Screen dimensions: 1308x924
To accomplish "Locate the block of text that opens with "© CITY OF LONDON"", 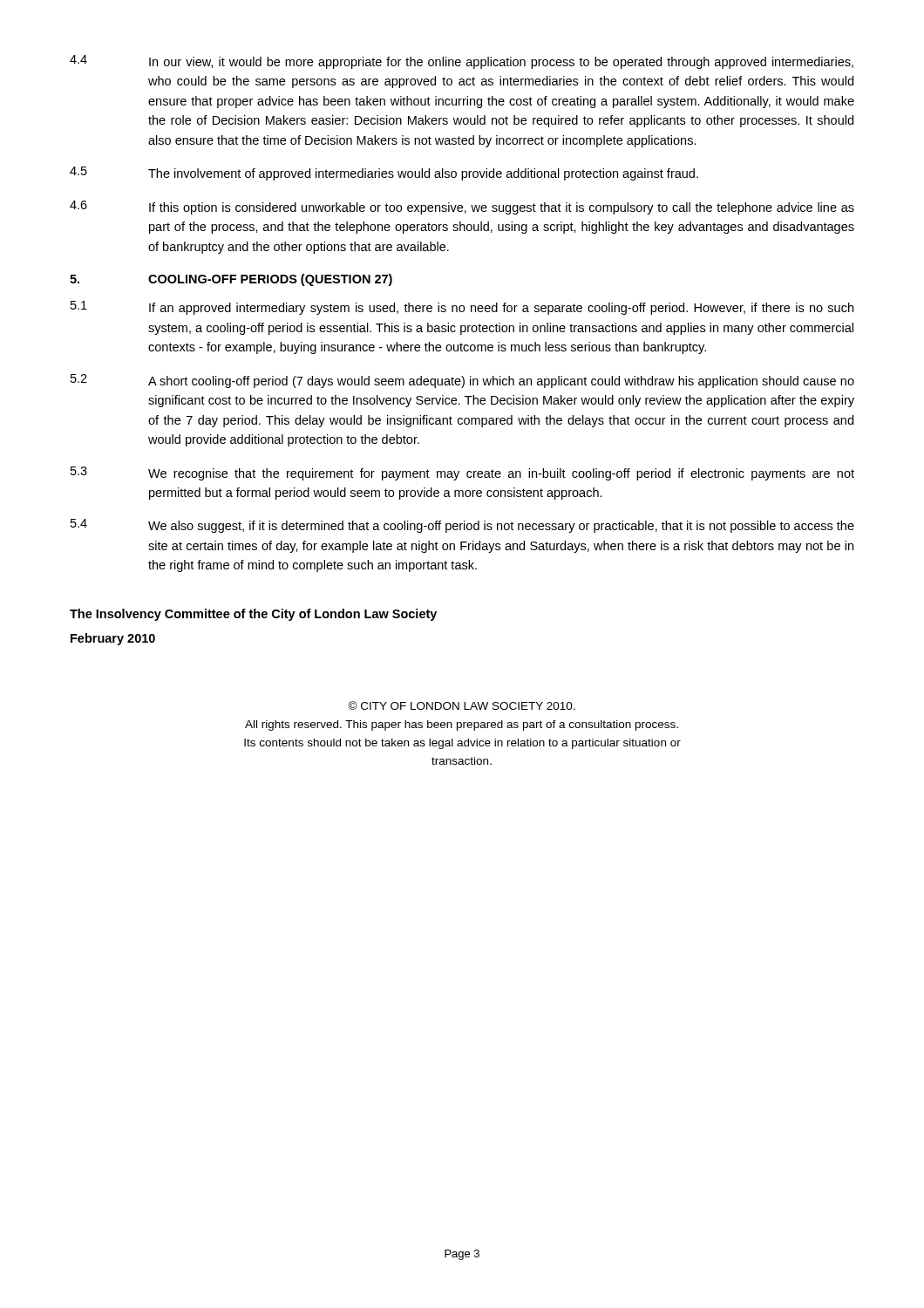I will tap(462, 733).
